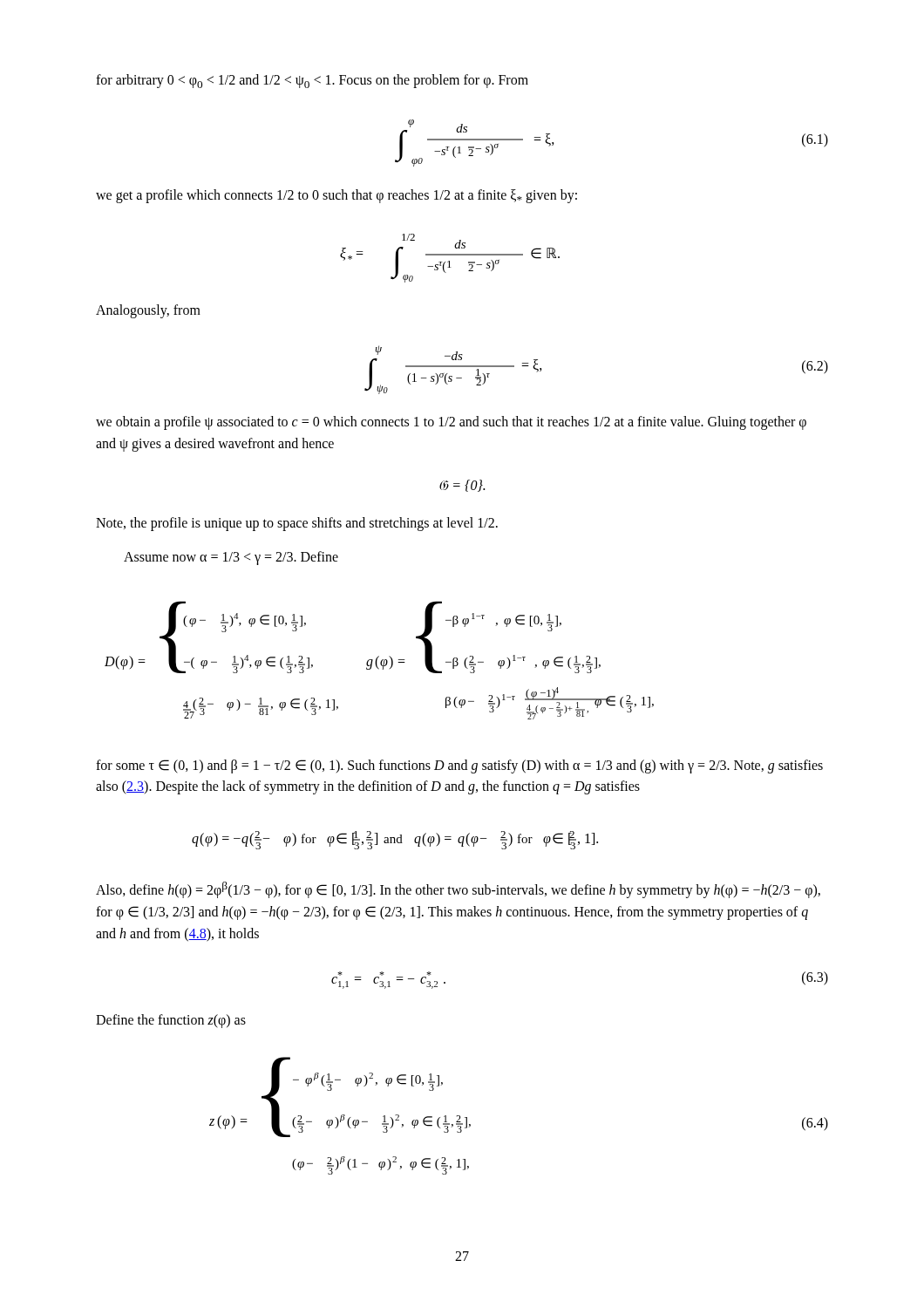Locate the text block with the text "for some τ ∈"
The width and height of the screenshot is (924, 1308).
460,776
